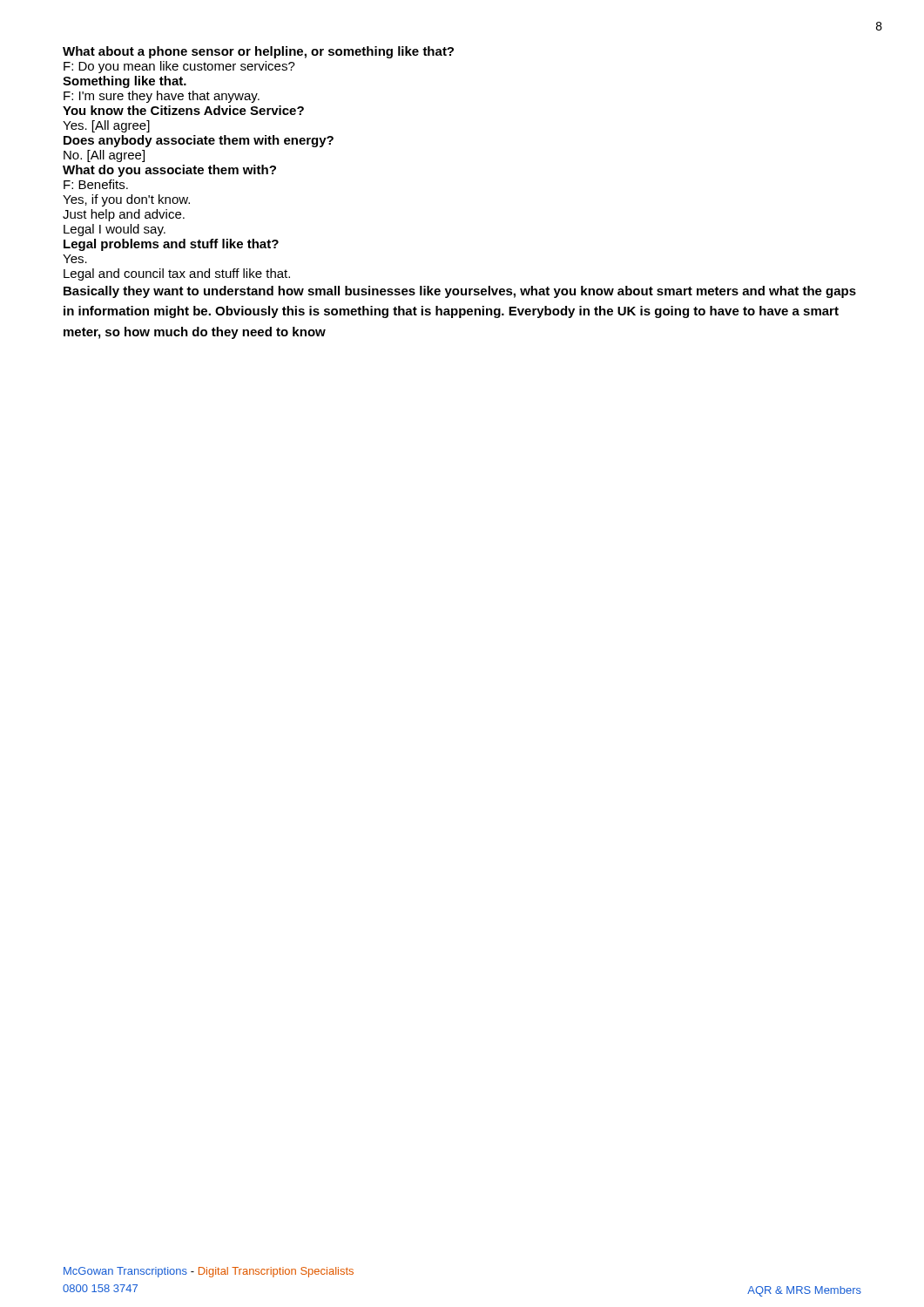The height and width of the screenshot is (1307, 924).
Task: Find the passage starting "Yes. [All agree]"
Action: 106,125
